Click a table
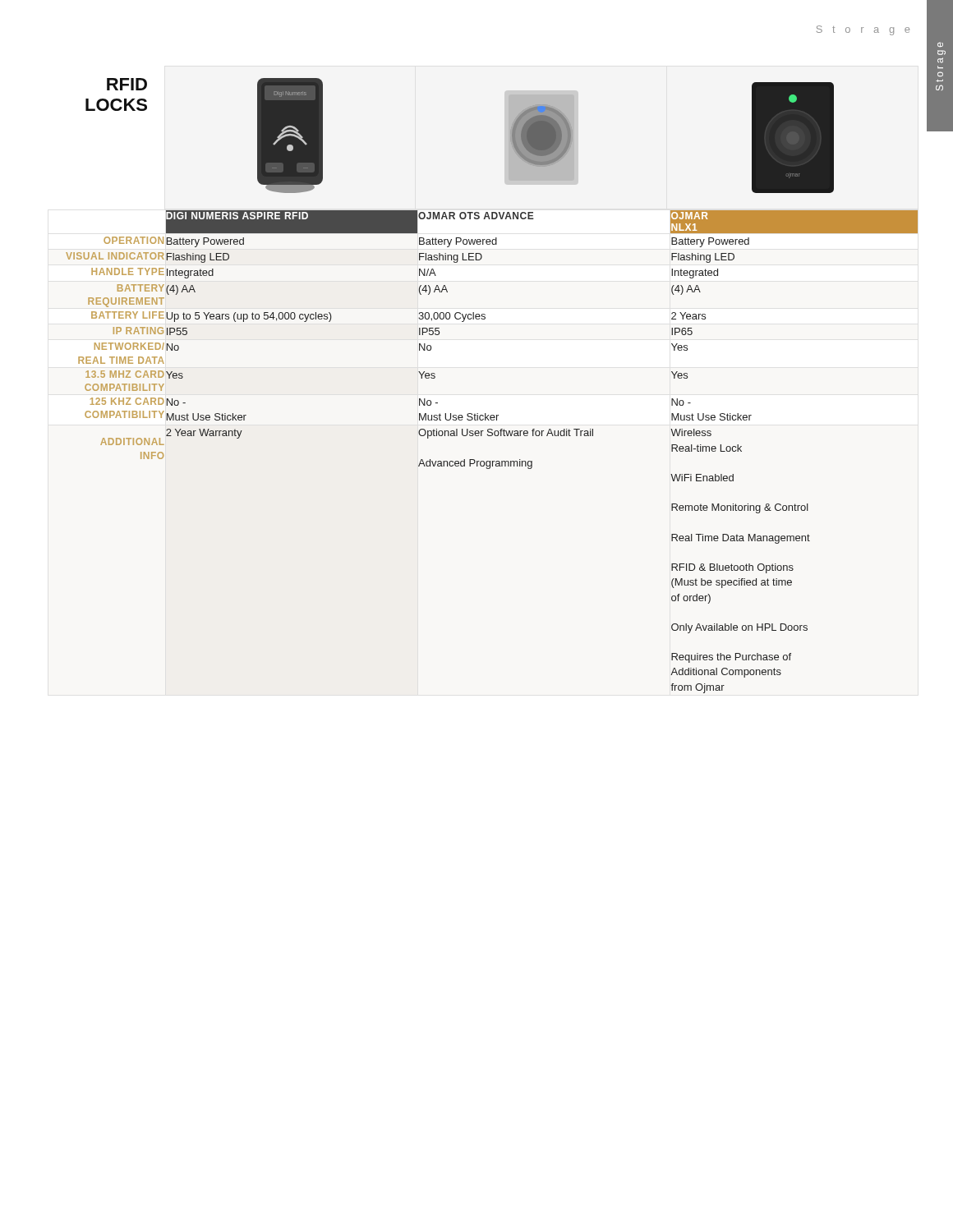Image resolution: width=953 pixels, height=1232 pixels. pyautogui.click(x=483, y=452)
